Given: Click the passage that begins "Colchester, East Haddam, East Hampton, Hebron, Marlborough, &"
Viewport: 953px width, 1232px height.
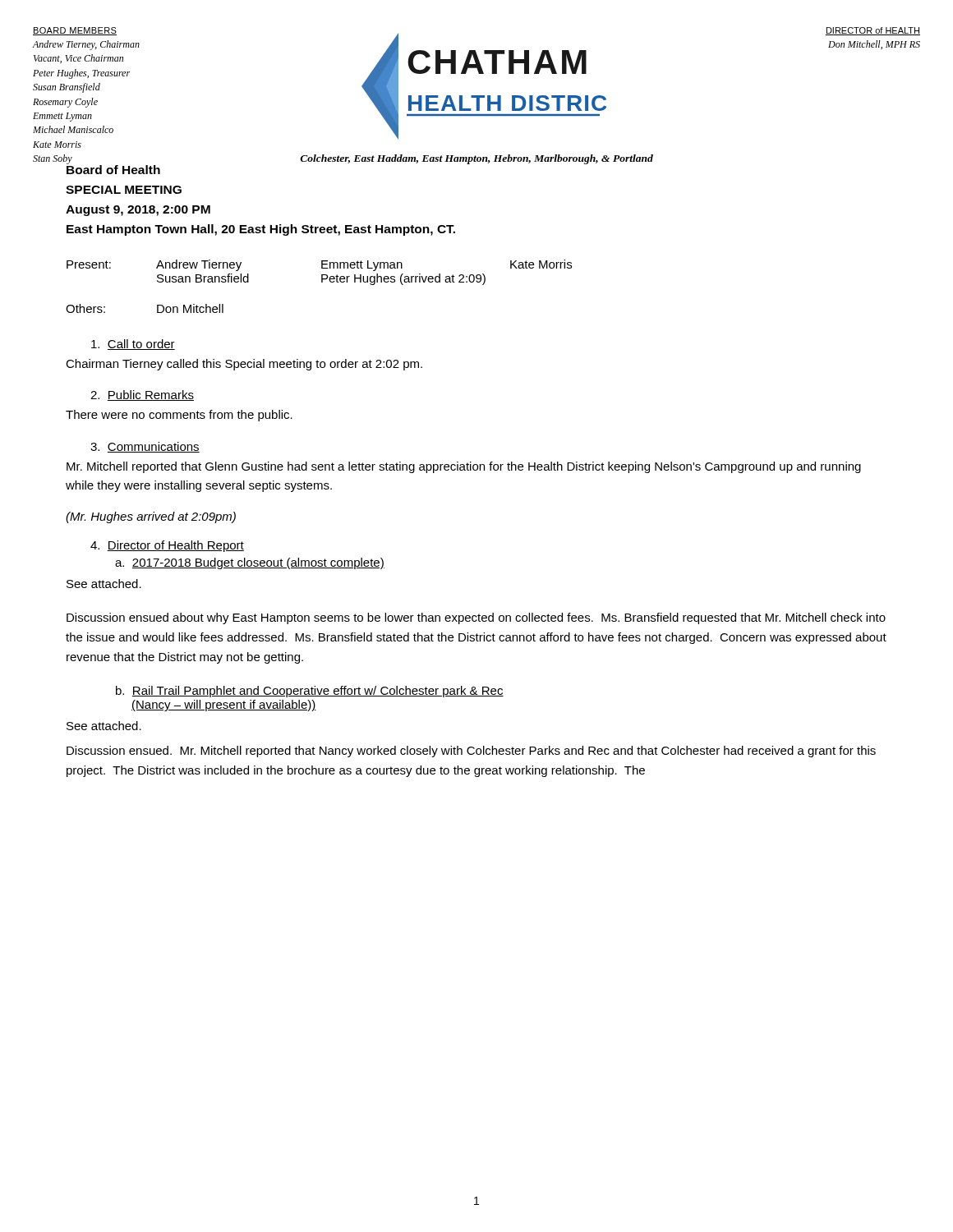Looking at the screenshot, I should click(x=476, y=158).
